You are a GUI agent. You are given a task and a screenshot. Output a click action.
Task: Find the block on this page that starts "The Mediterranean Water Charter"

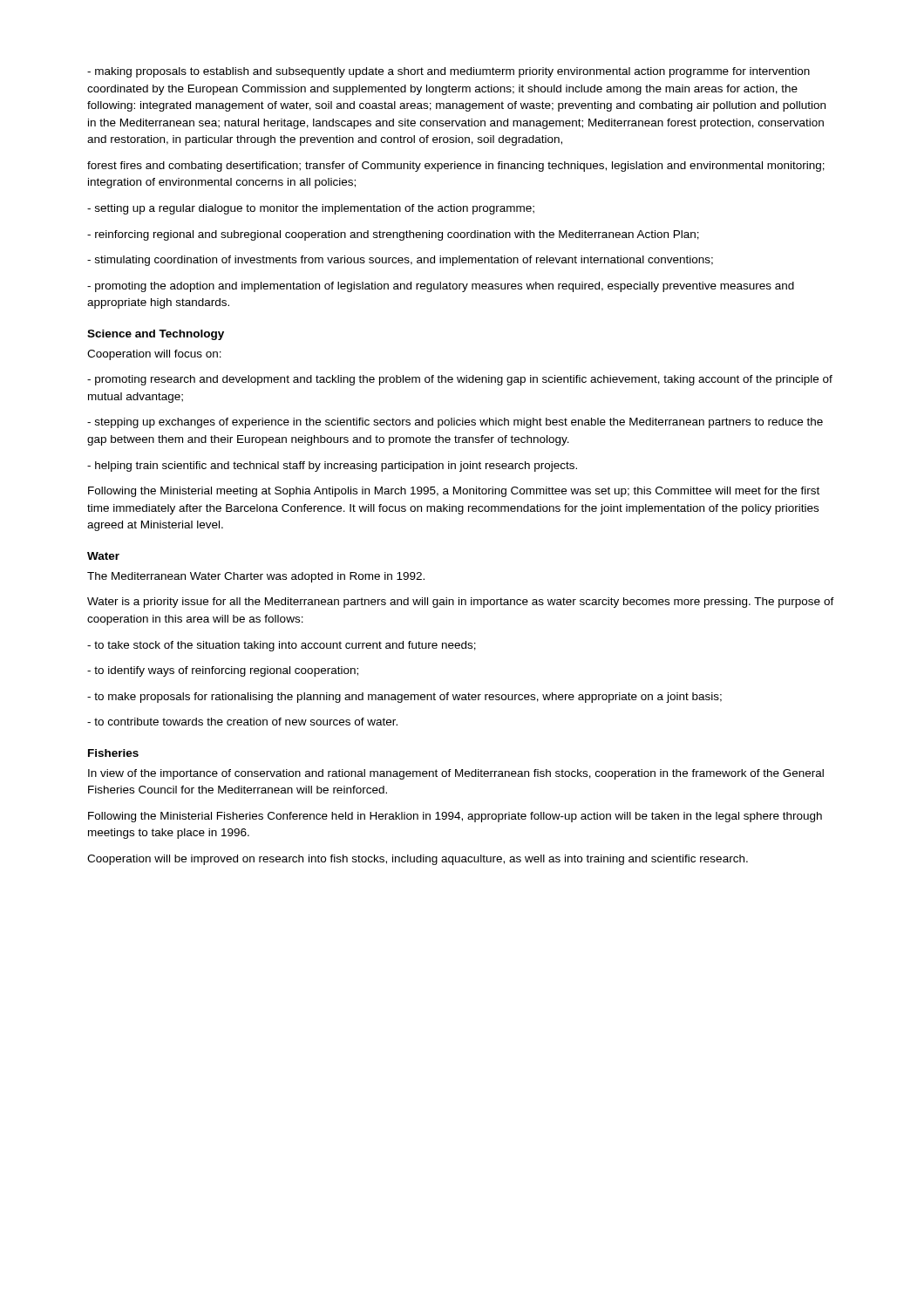(x=256, y=576)
